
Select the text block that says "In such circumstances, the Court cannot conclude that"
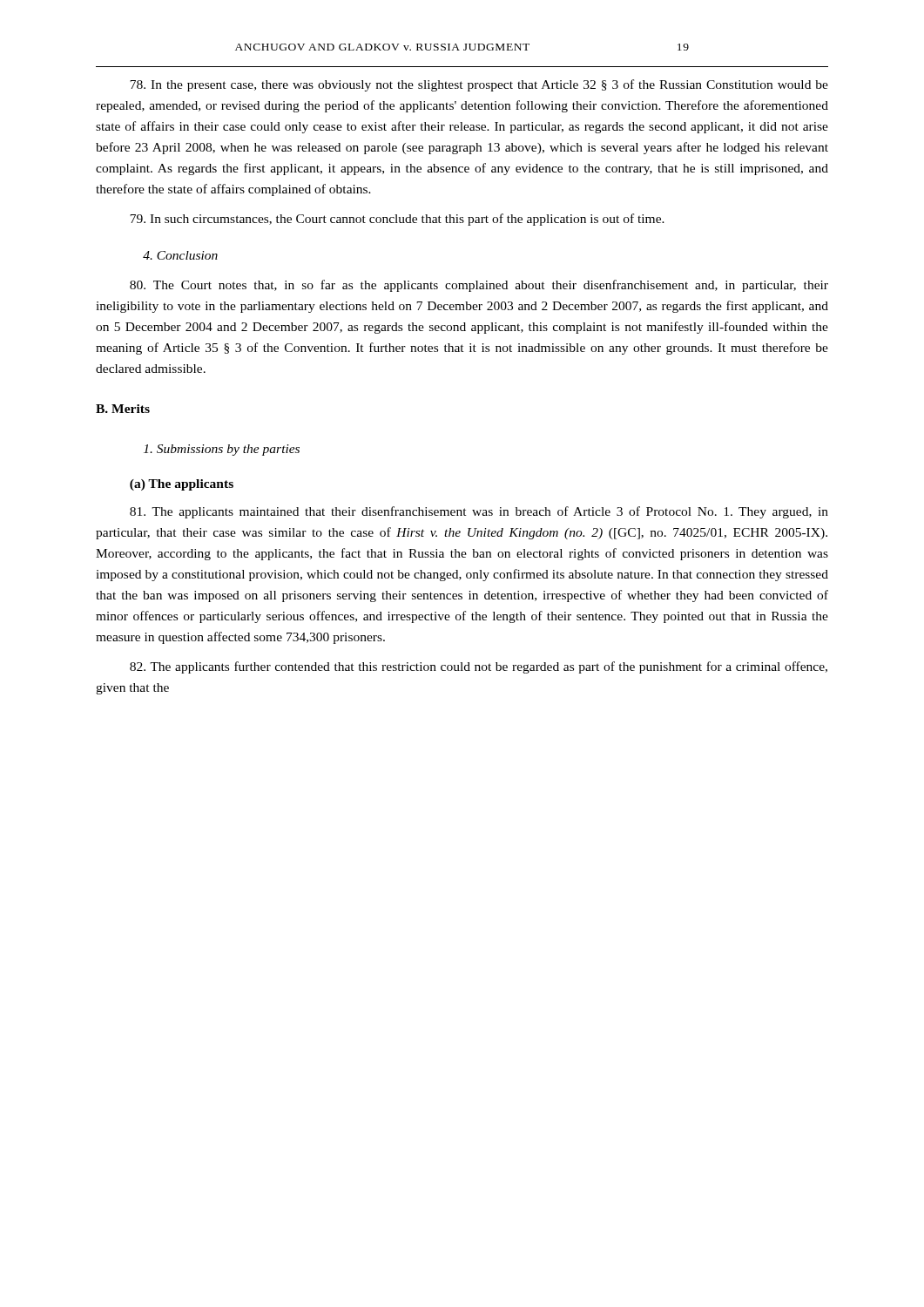[x=462, y=219]
